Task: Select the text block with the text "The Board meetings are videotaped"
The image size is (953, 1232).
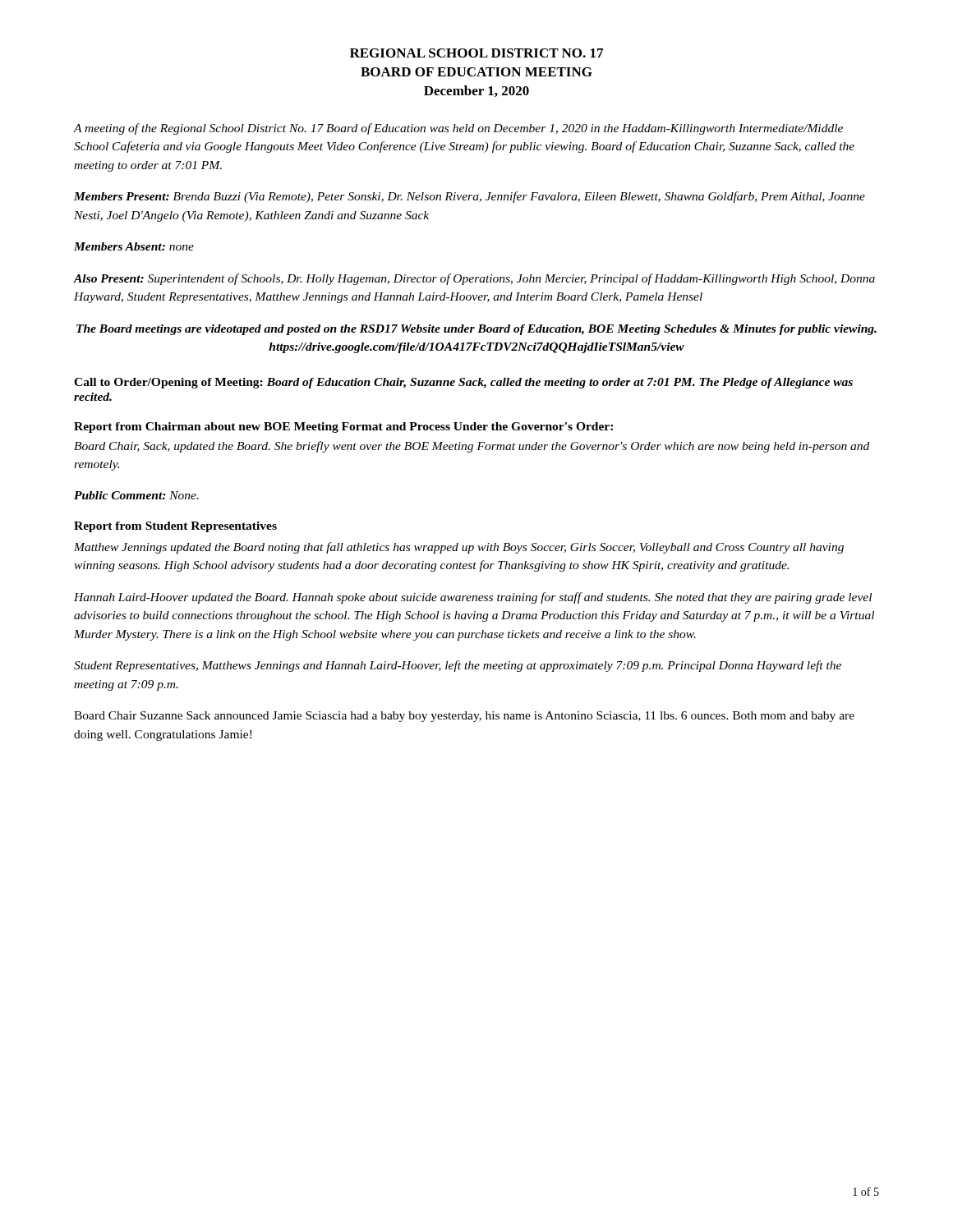Action: pos(476,337)
